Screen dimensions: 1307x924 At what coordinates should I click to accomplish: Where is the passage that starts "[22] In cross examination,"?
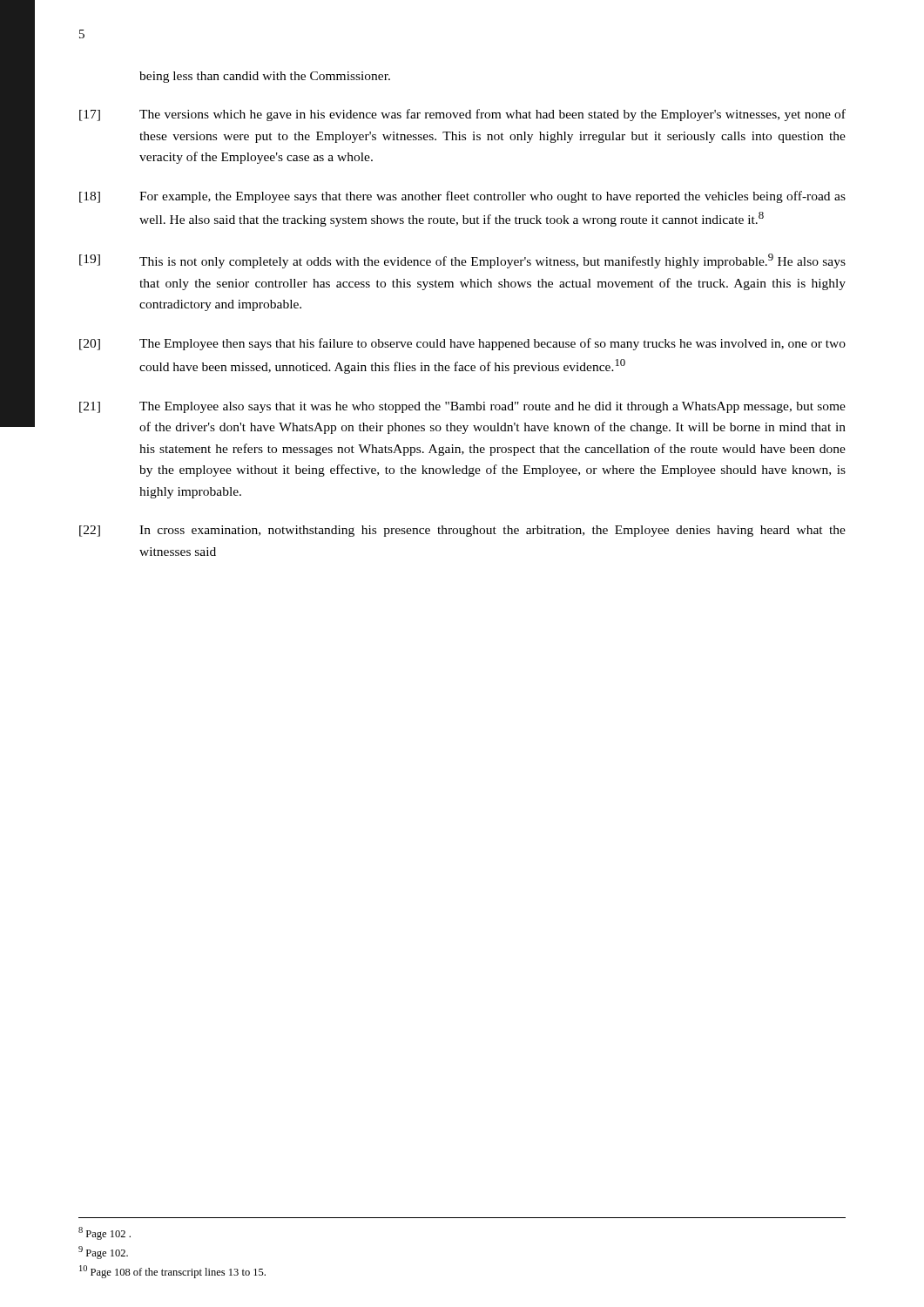pyautogui.click(x=462, y=541)
